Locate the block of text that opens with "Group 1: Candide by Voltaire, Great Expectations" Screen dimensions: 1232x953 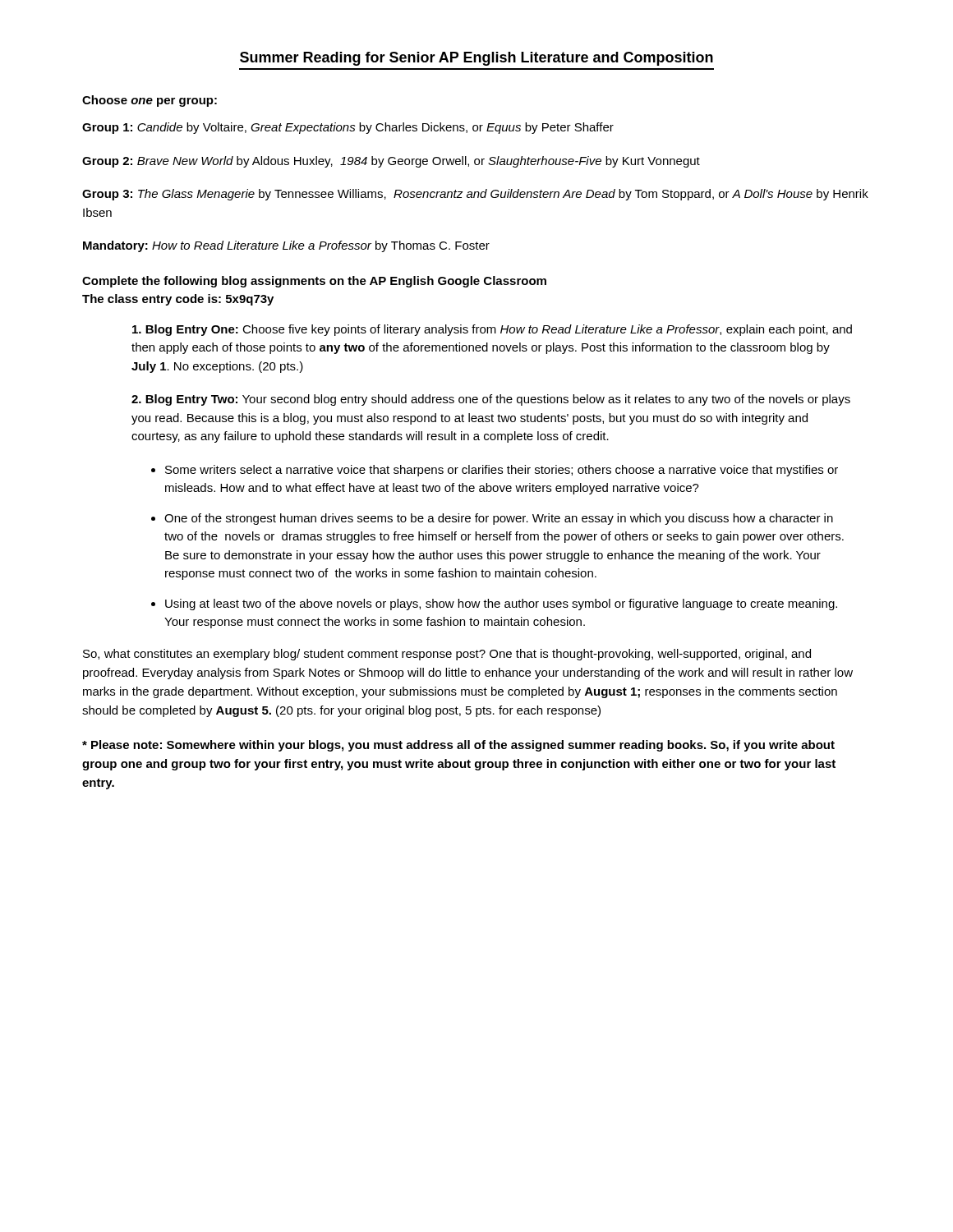click(x=476, y=128)
